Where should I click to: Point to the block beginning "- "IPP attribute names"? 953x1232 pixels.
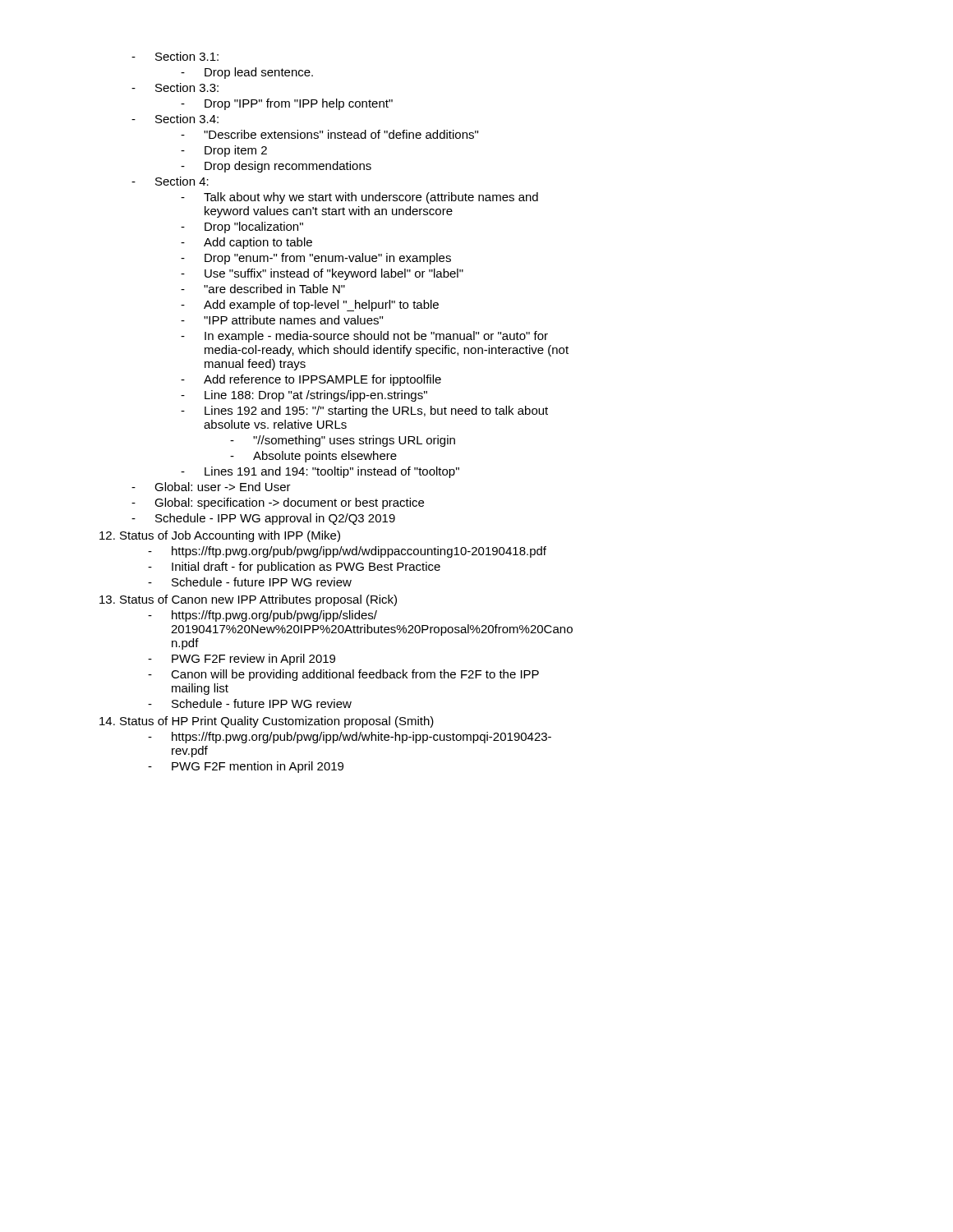pos(534,320)
